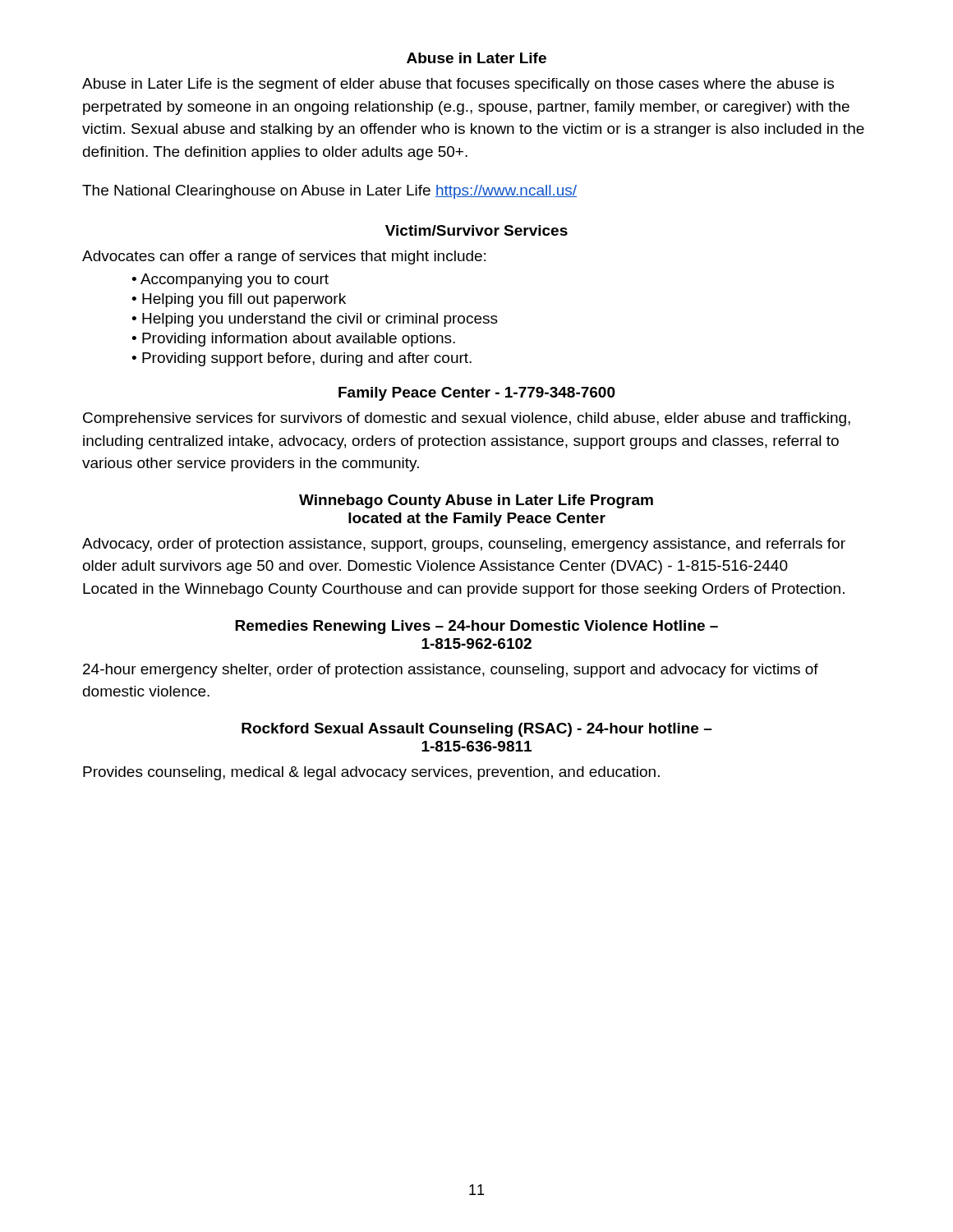
Task: Where is the passage that starts "• Helping you fill out"?
Action: pos(239,299)
